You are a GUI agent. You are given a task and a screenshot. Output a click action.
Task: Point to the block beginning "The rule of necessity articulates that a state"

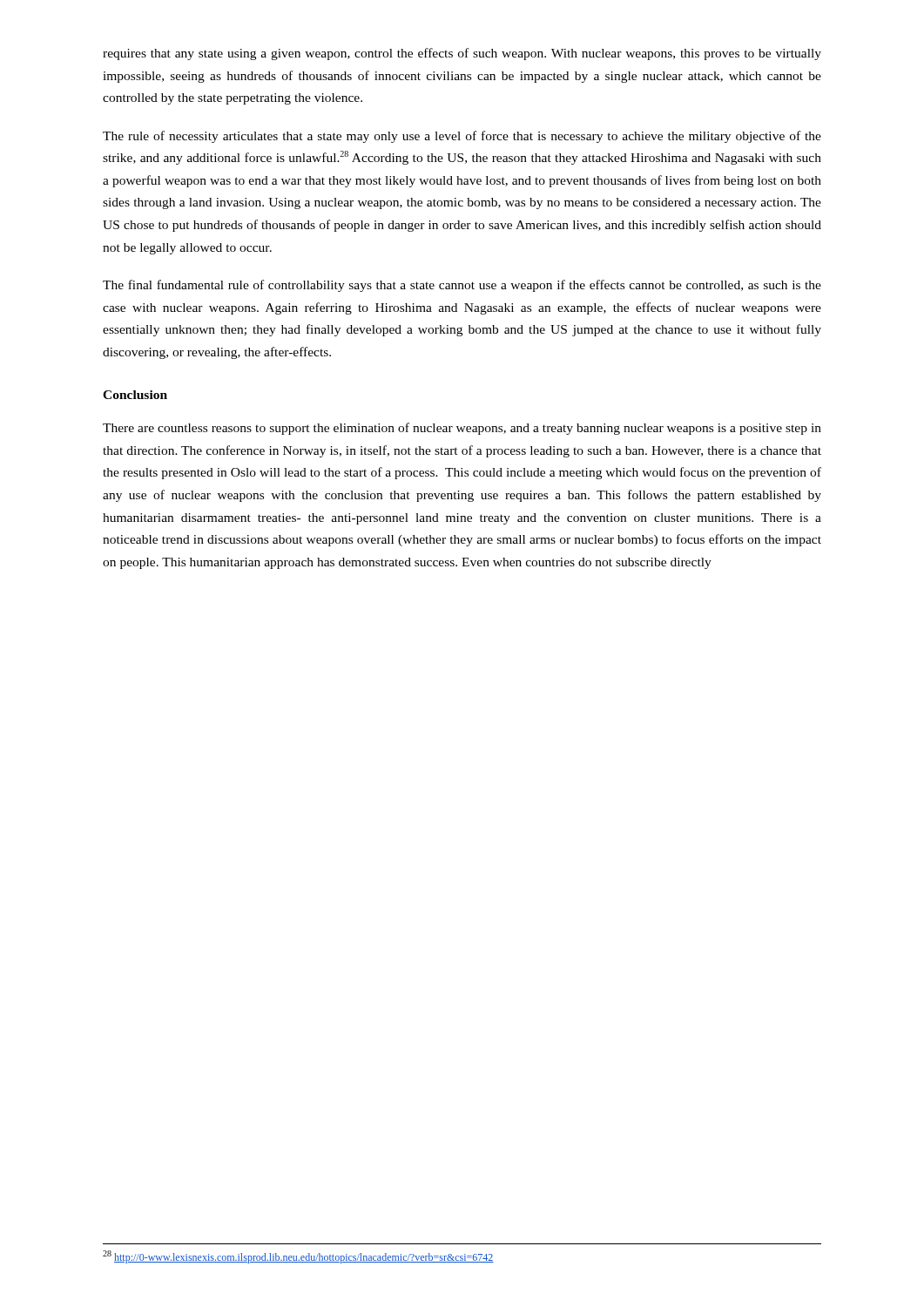(462, 191)
